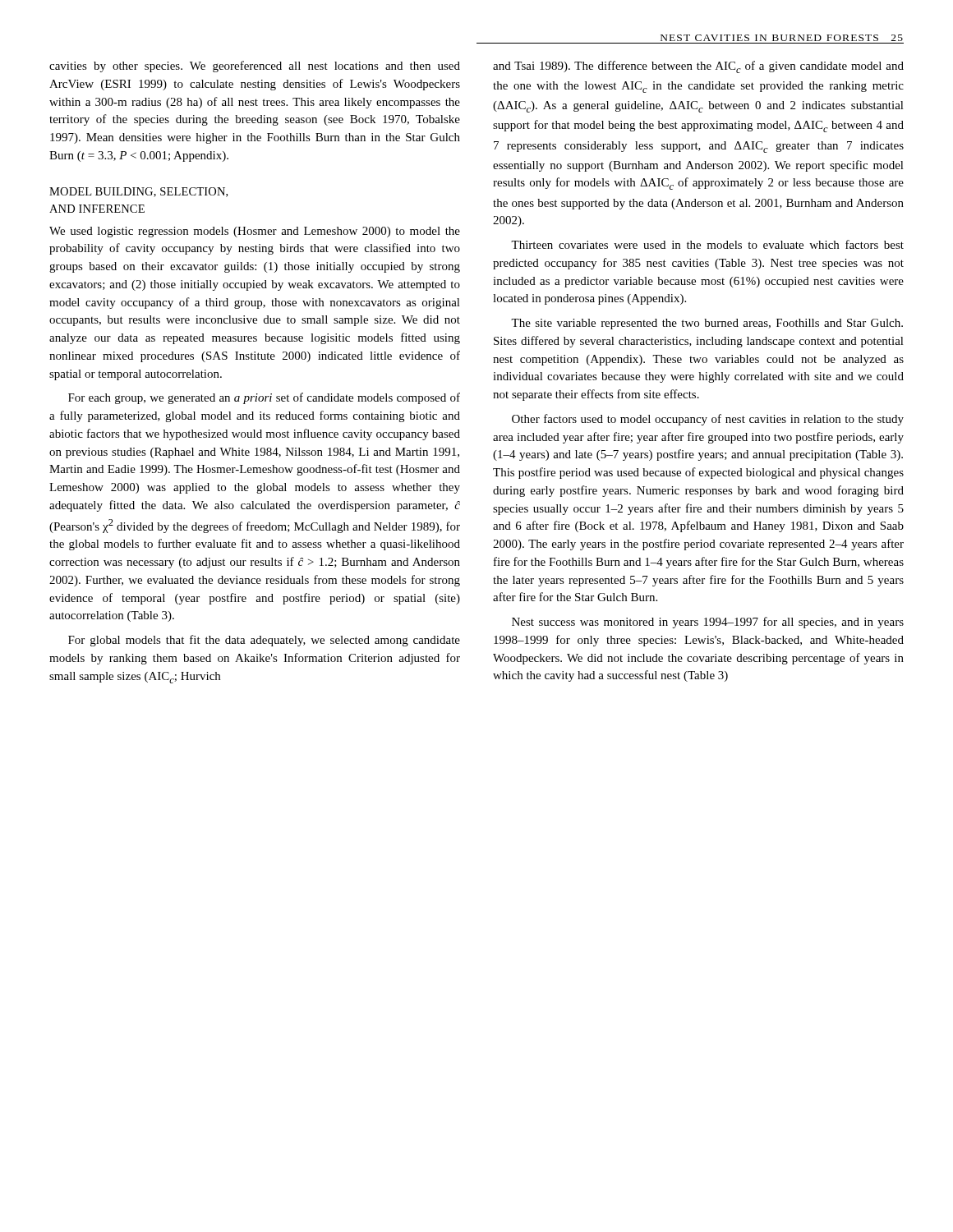Viewport: 953px width, 1232px height.
Task: Select the text block that says "The site variable represented"
Action: pyautogui.click(x=698, y=359)
